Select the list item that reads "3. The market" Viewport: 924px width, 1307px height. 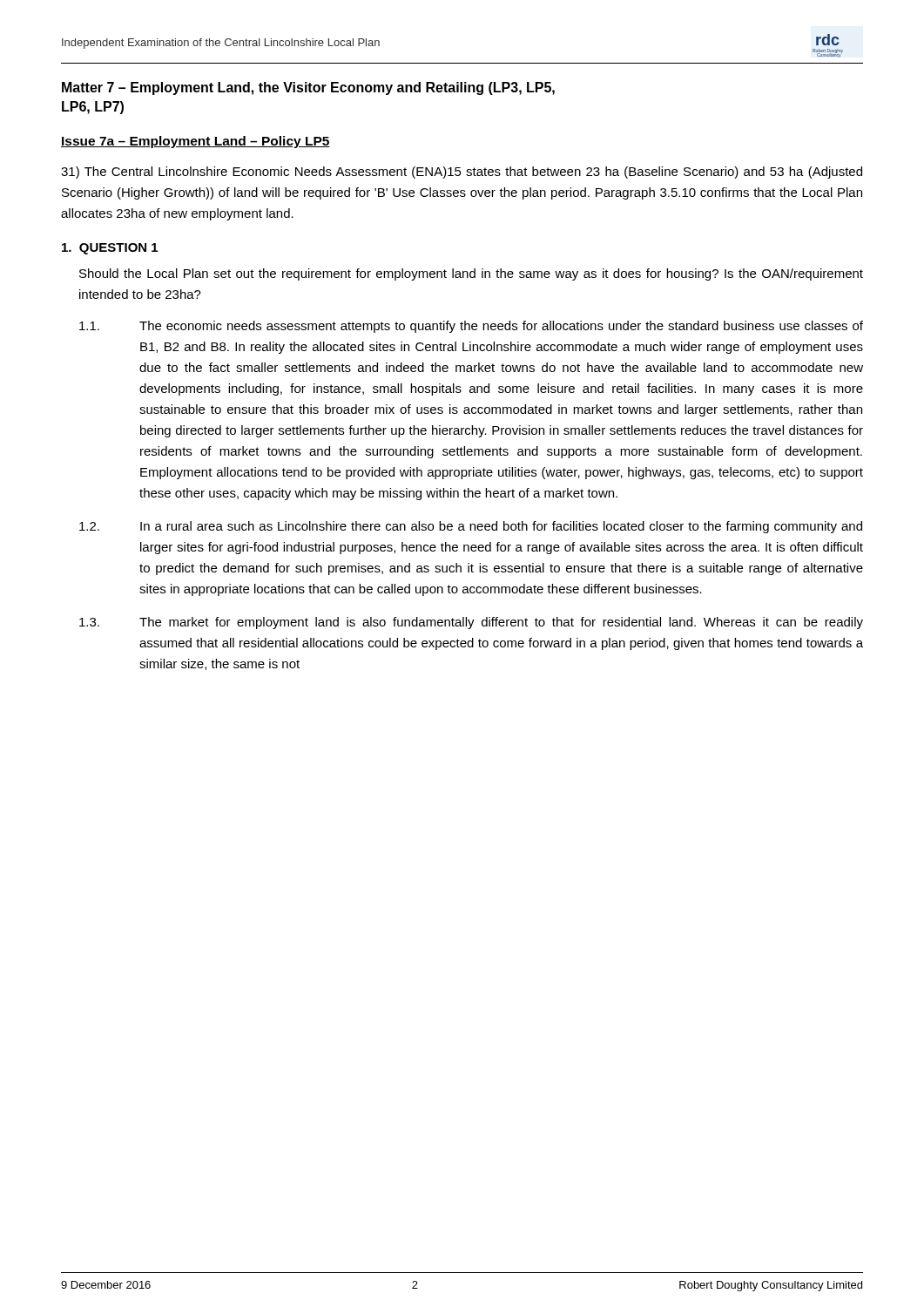[x=471, y=643]
